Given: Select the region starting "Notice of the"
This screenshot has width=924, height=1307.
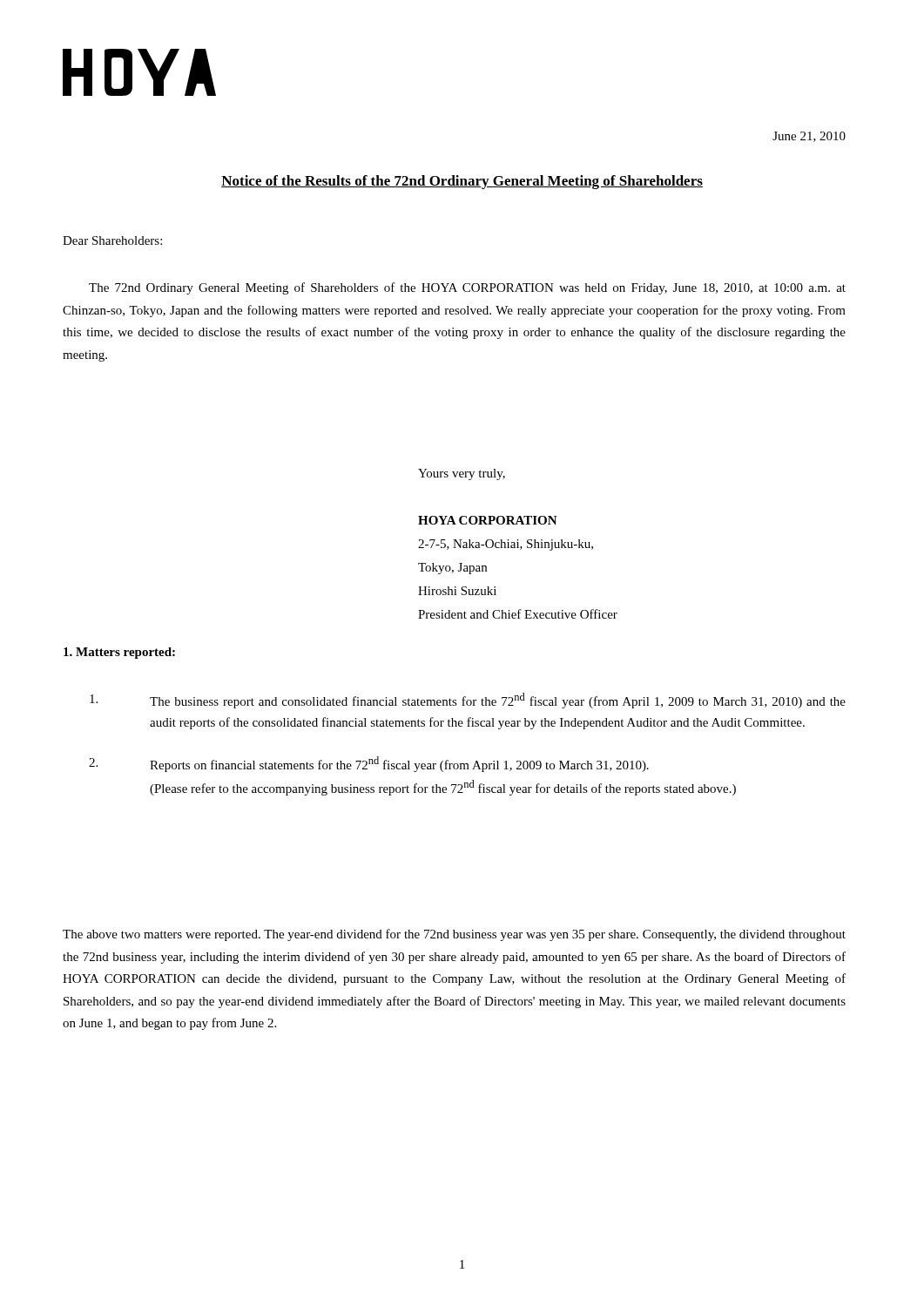Looking at the screenshot, I should coord(462,181).
